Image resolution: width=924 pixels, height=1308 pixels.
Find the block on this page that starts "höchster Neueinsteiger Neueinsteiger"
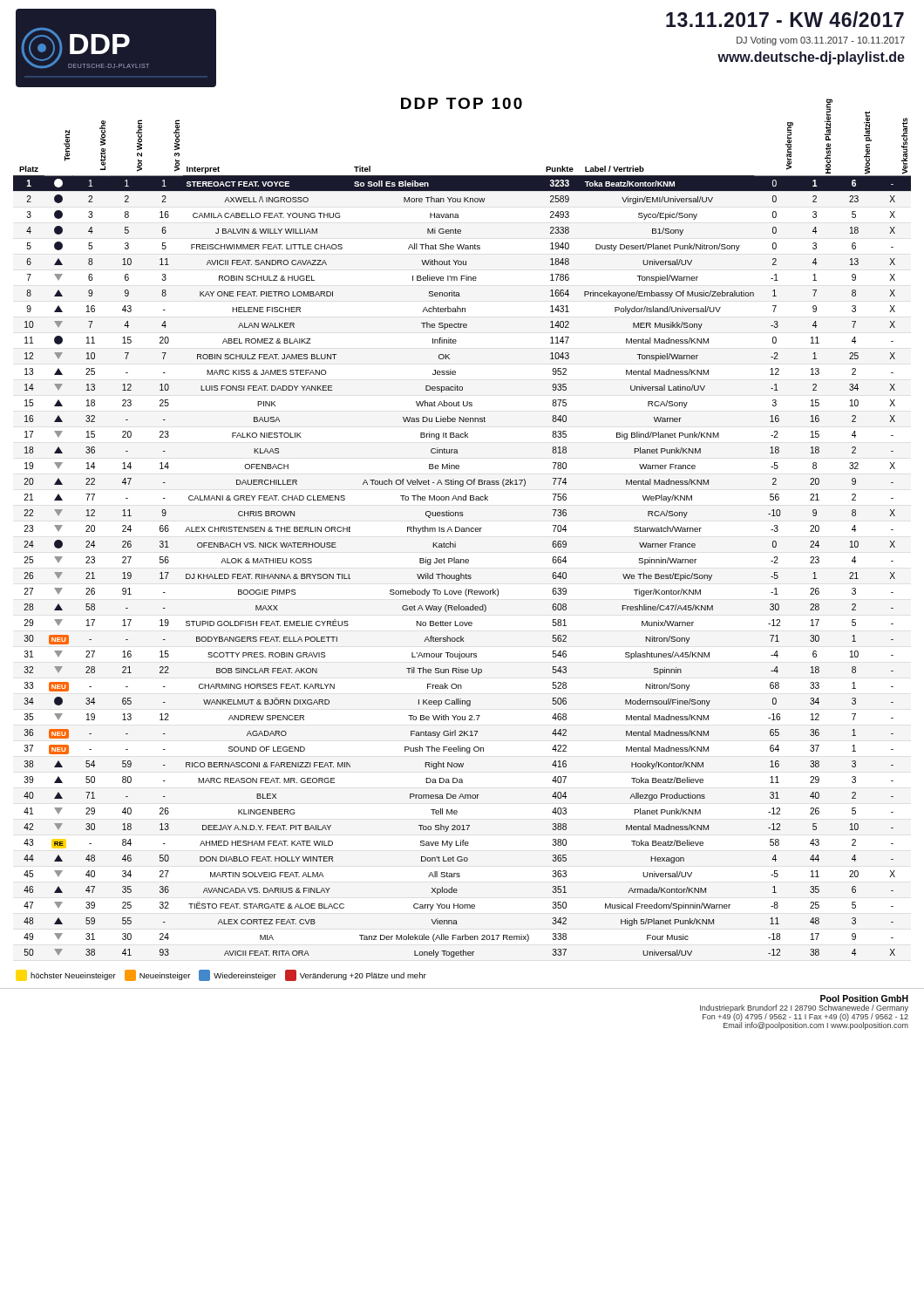pos(221,975)
